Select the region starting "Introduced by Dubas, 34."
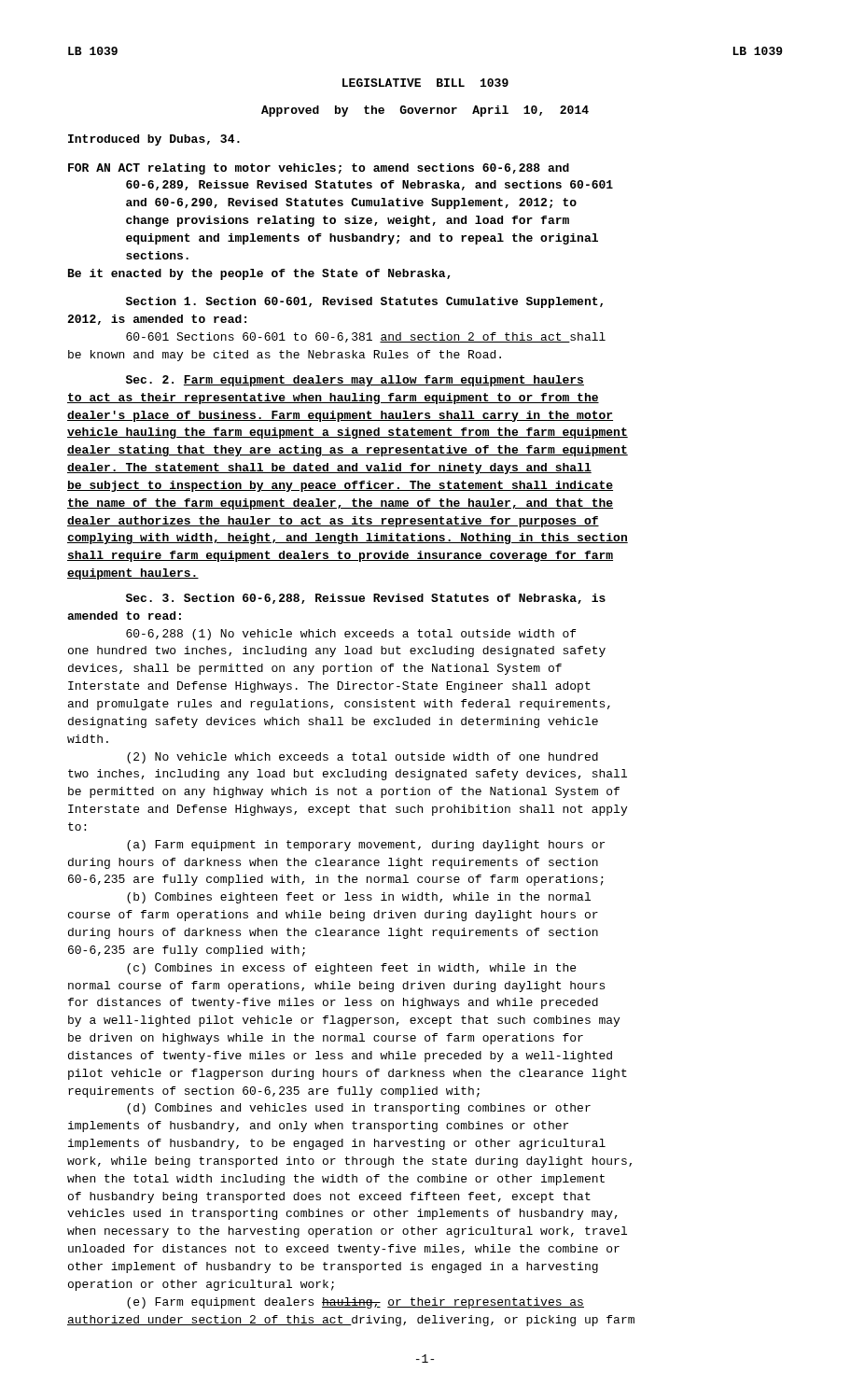 pos(155,139)
